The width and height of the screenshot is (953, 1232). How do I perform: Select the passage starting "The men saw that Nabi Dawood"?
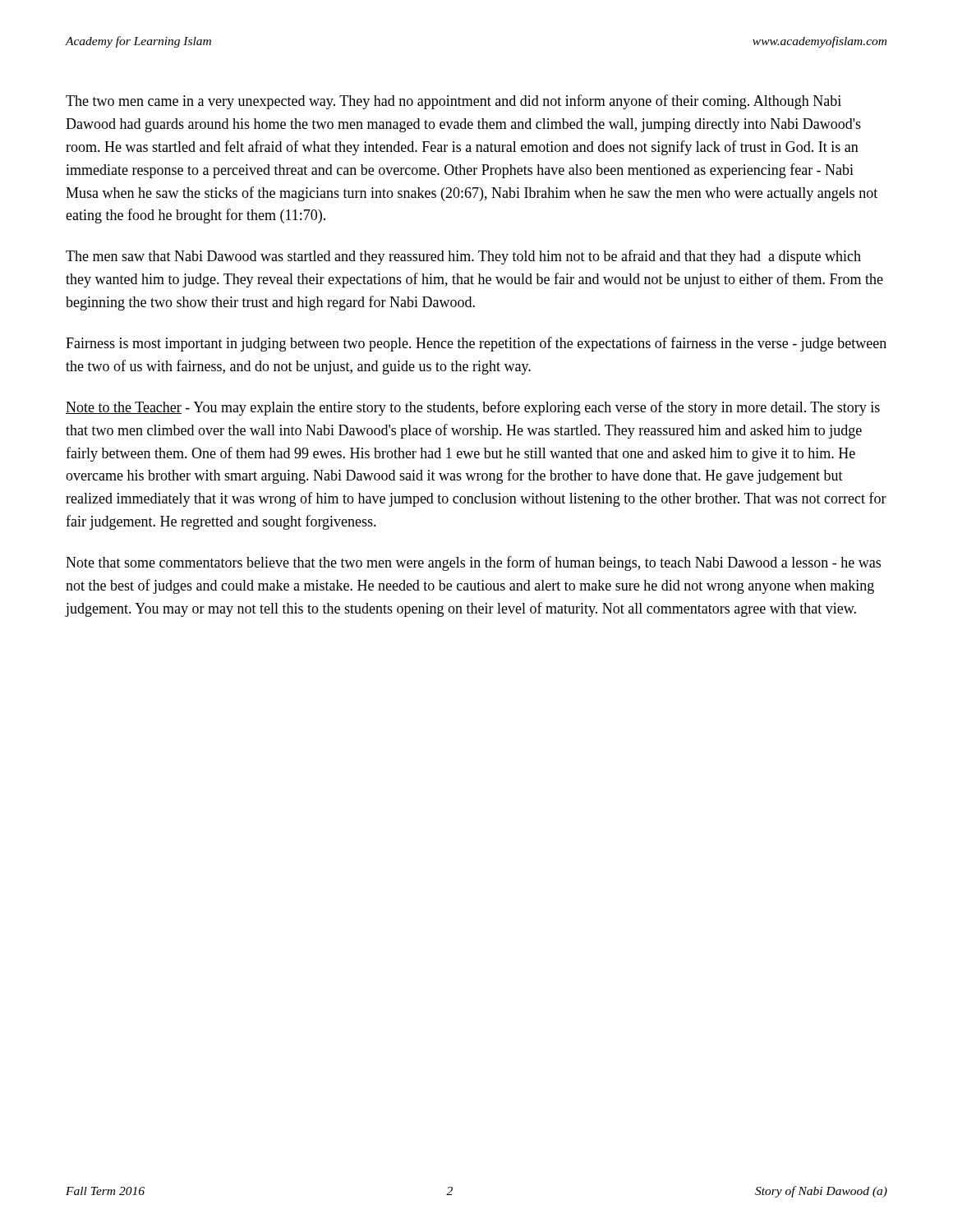[x=474, y=279]
